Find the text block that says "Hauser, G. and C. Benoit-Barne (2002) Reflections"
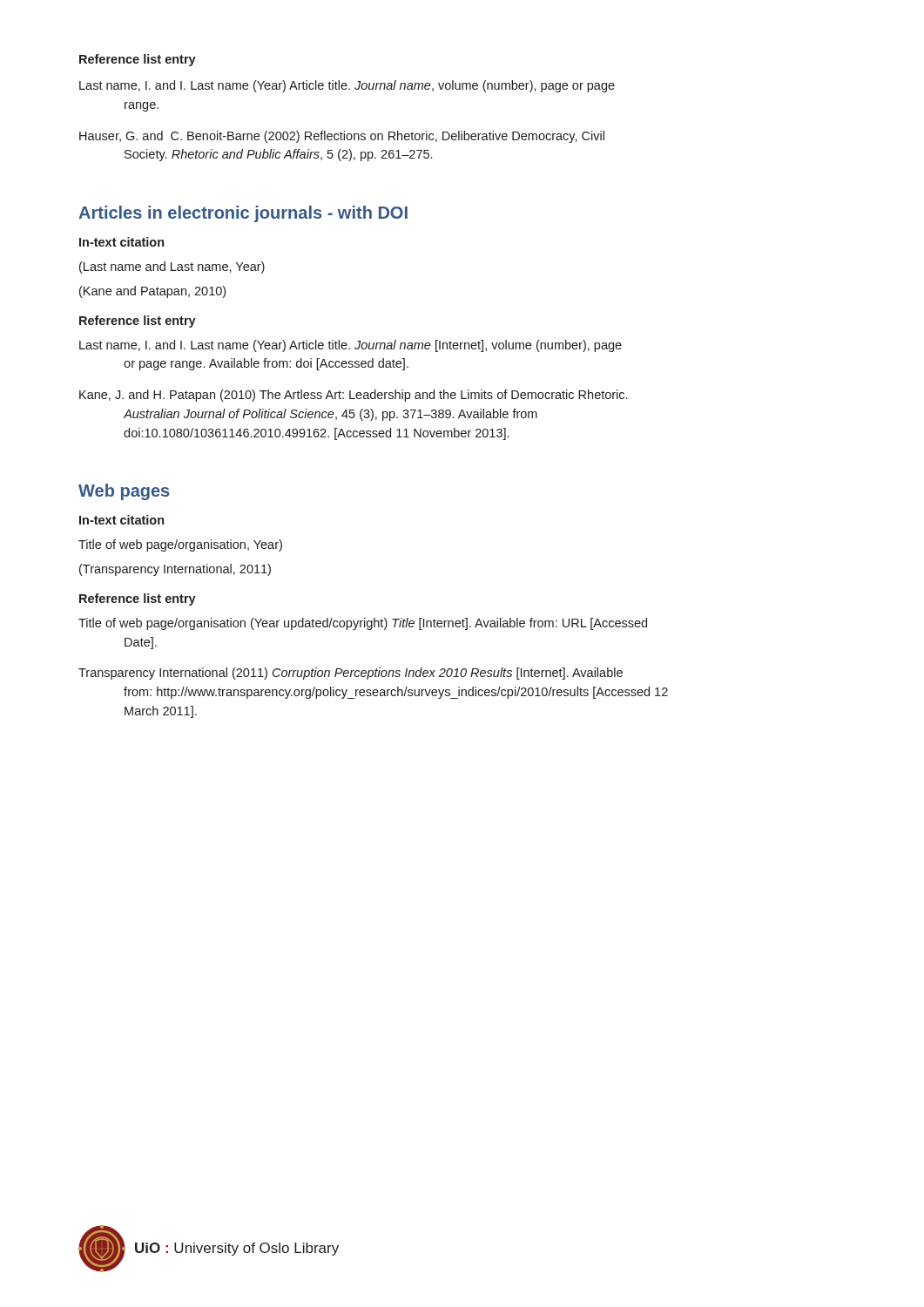 click(342, 145)
